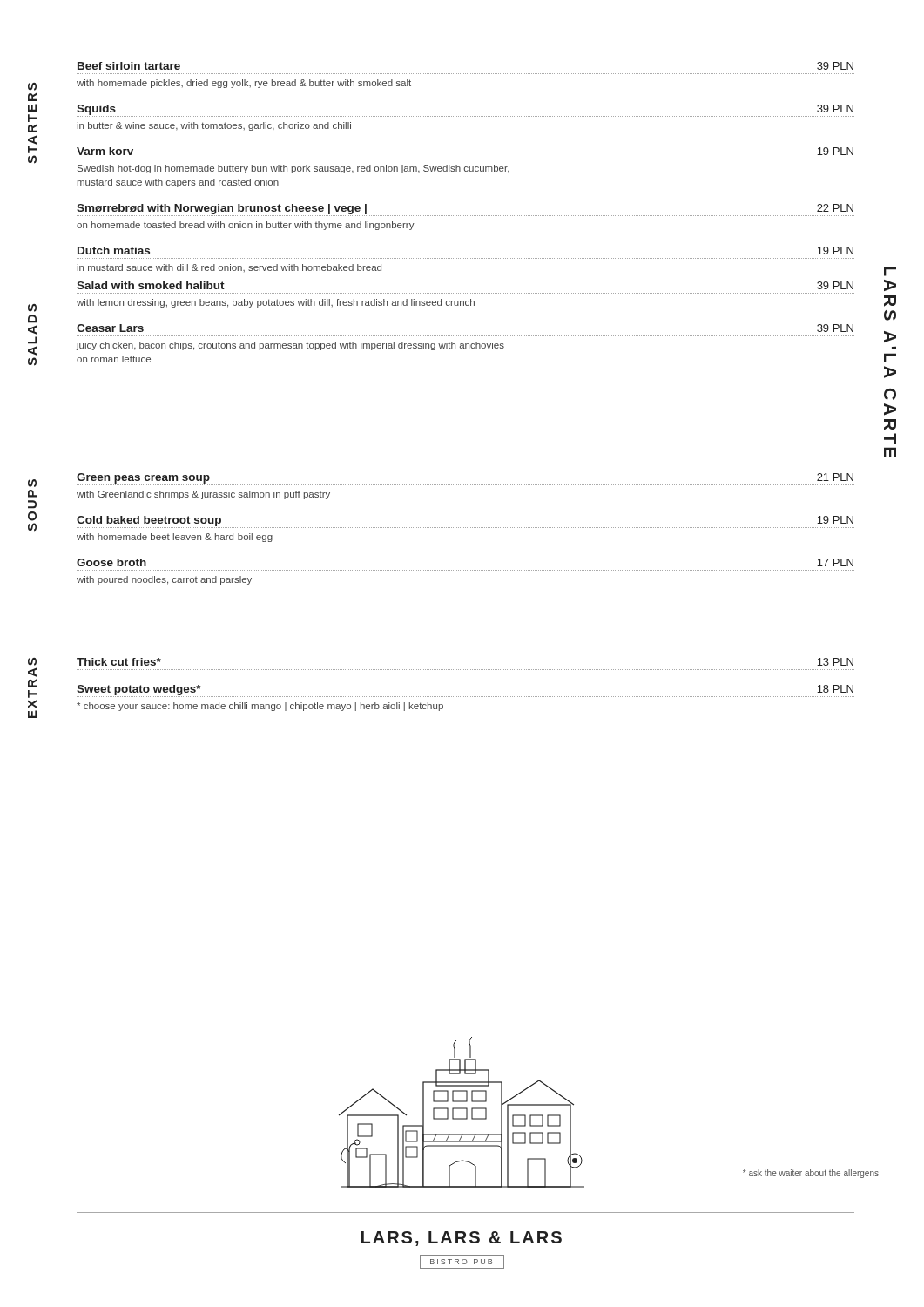Viewport: 924px width, 1307px height.
Task: Select the list item with the text "Varm korv 19"
Action: (x=465, y=167)
